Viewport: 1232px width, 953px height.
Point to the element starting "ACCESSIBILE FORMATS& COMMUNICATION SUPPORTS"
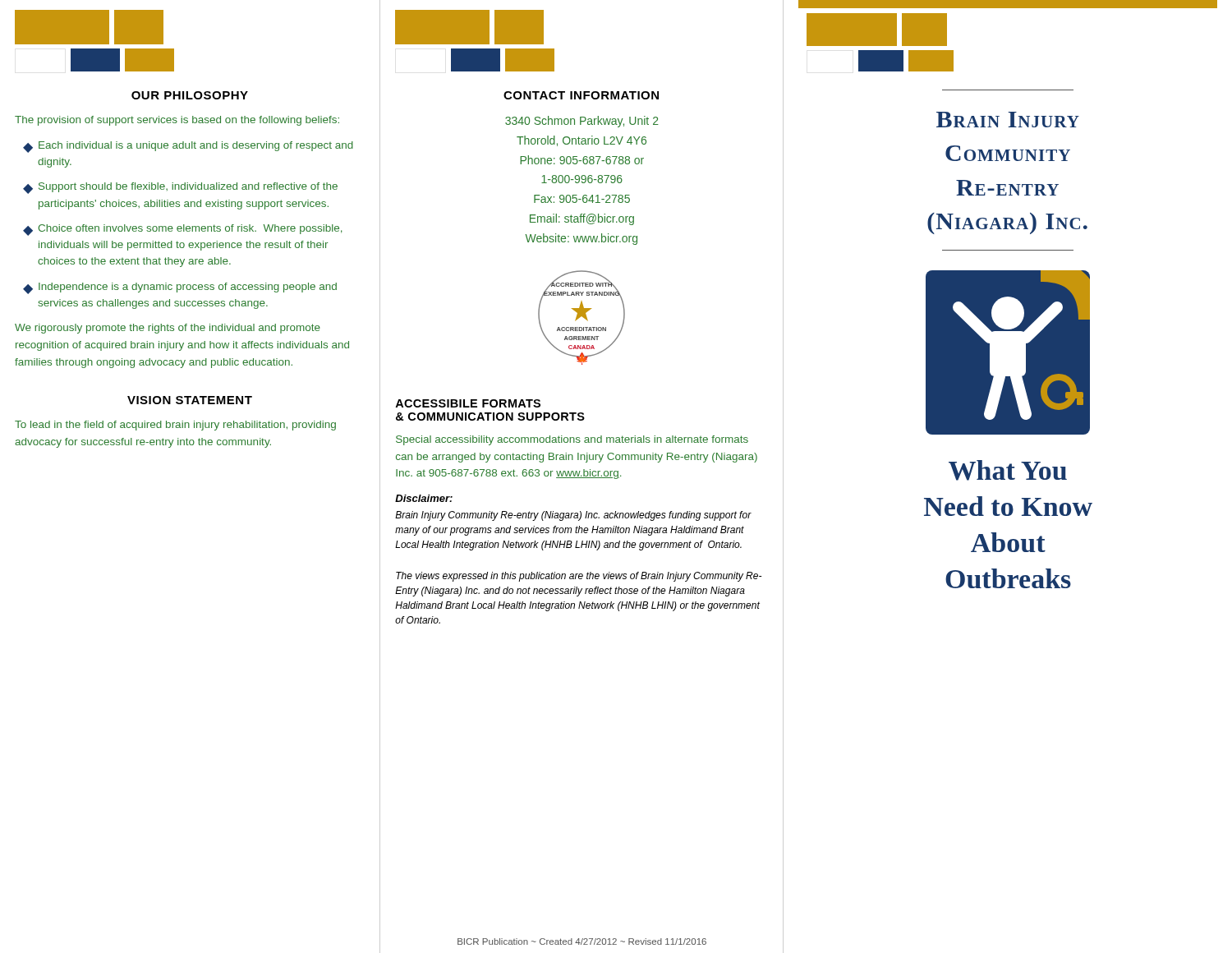tap(490, 410)
